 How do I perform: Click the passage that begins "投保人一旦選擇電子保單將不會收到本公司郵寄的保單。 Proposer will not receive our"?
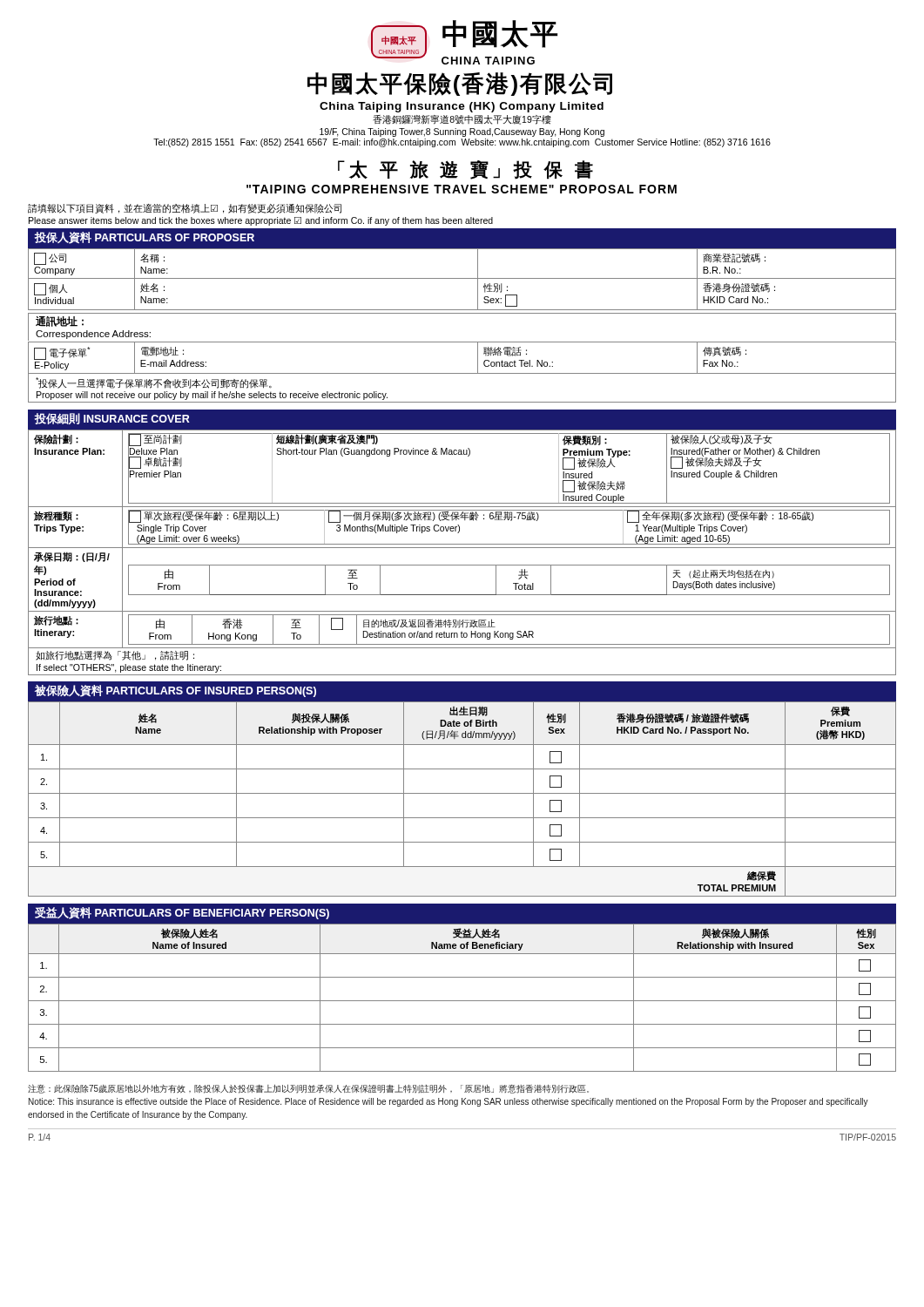[212, 388]
